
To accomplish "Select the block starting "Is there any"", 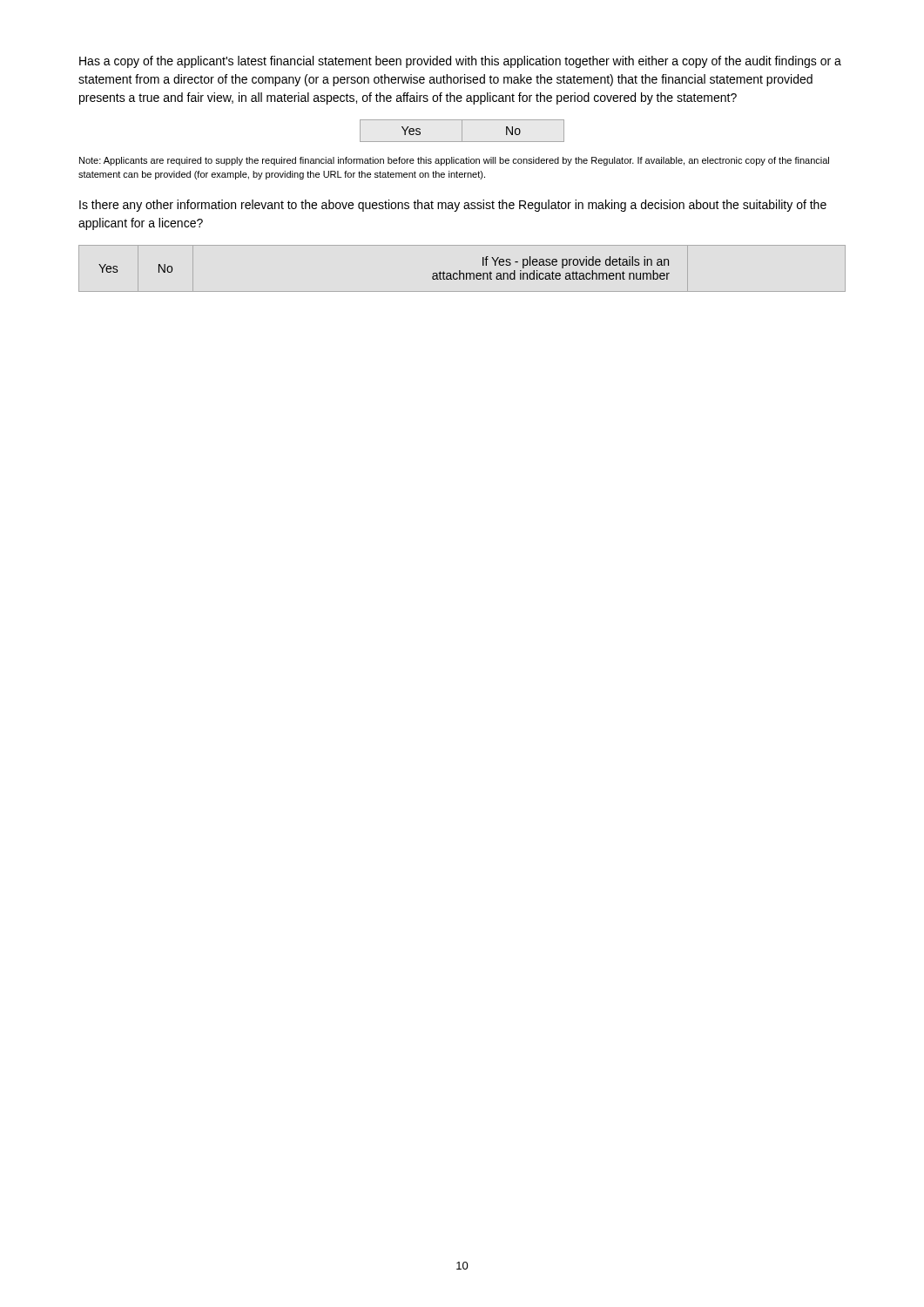I will [452, 214].
